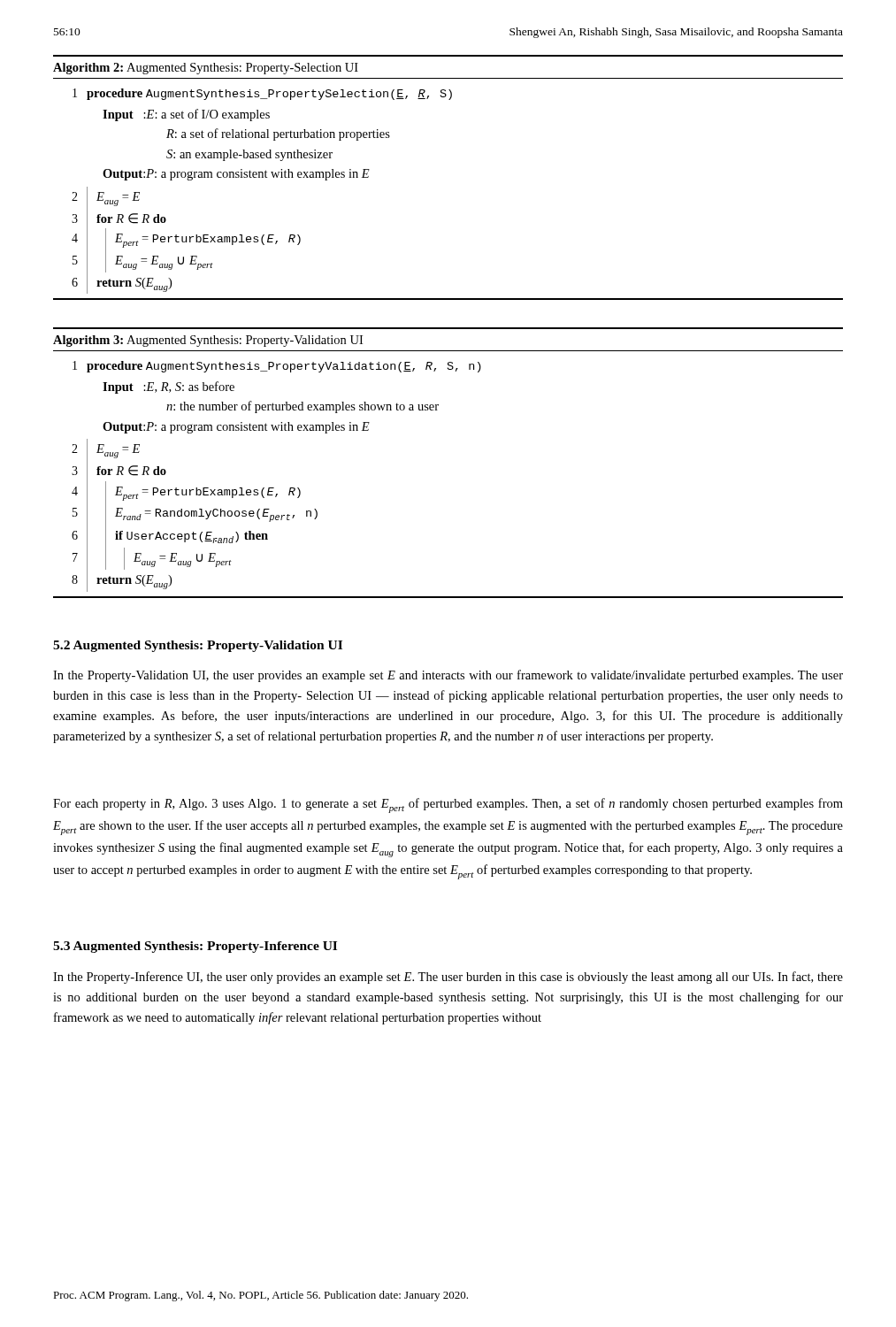
Task: Click the passage that begins "In the Property-Validation UI,"
Action: (448, 705)
